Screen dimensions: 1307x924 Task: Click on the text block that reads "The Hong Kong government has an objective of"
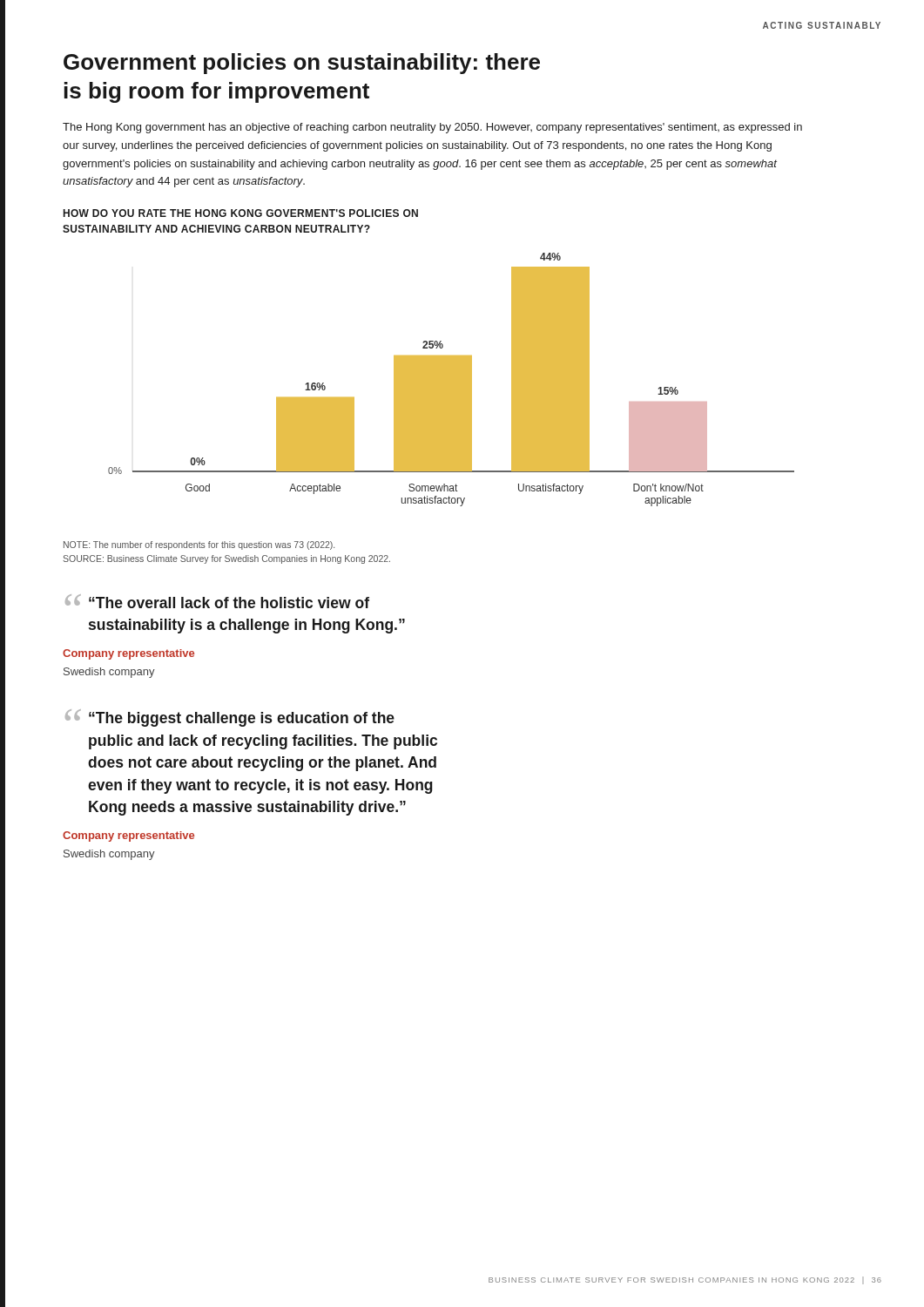(433, 154)
